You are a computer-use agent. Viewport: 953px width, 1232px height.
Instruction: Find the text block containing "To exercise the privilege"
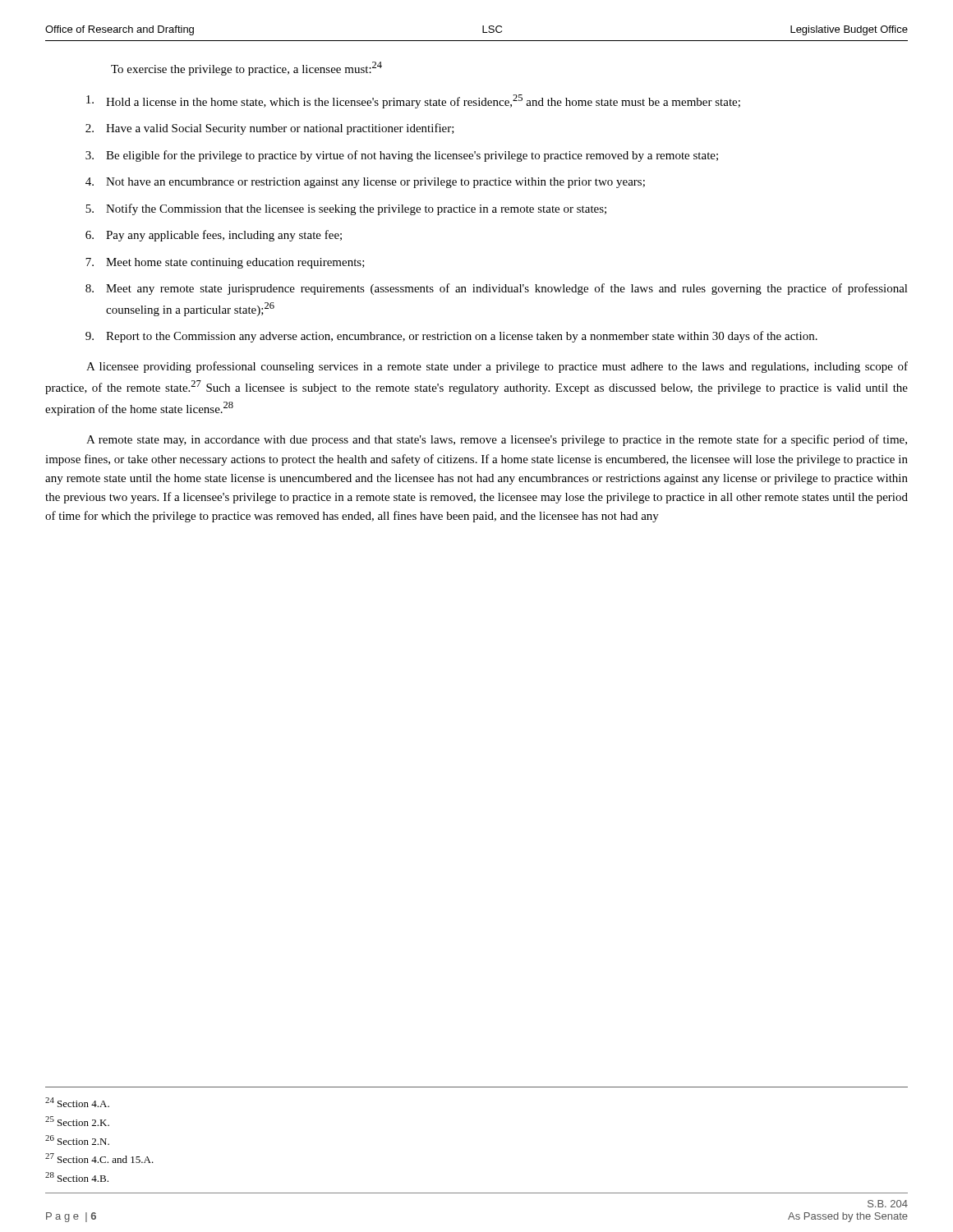click(x=246, y=67)
